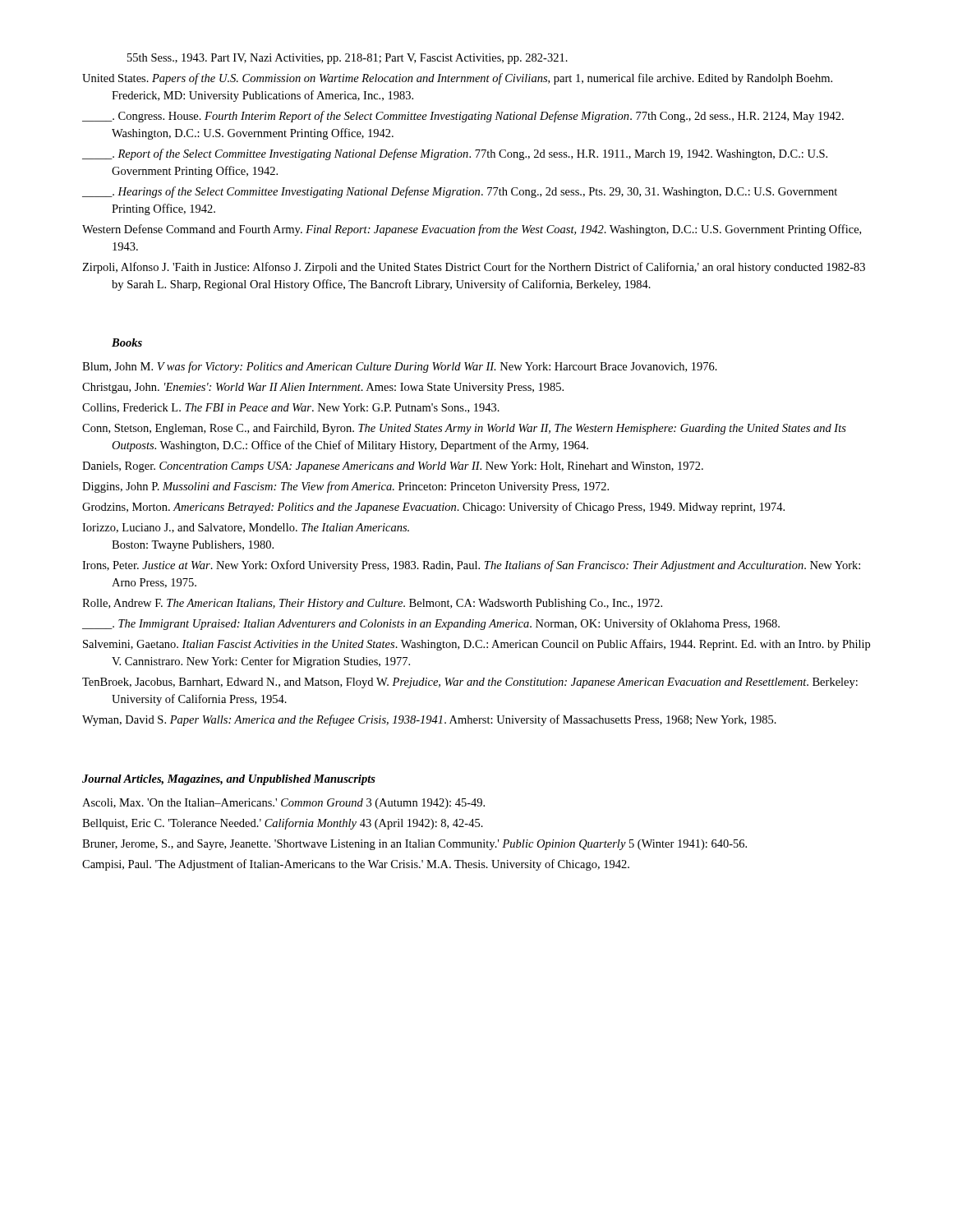
Task: Select the text starting "Irons, Peter. Justice"
Action: (472, 574)
